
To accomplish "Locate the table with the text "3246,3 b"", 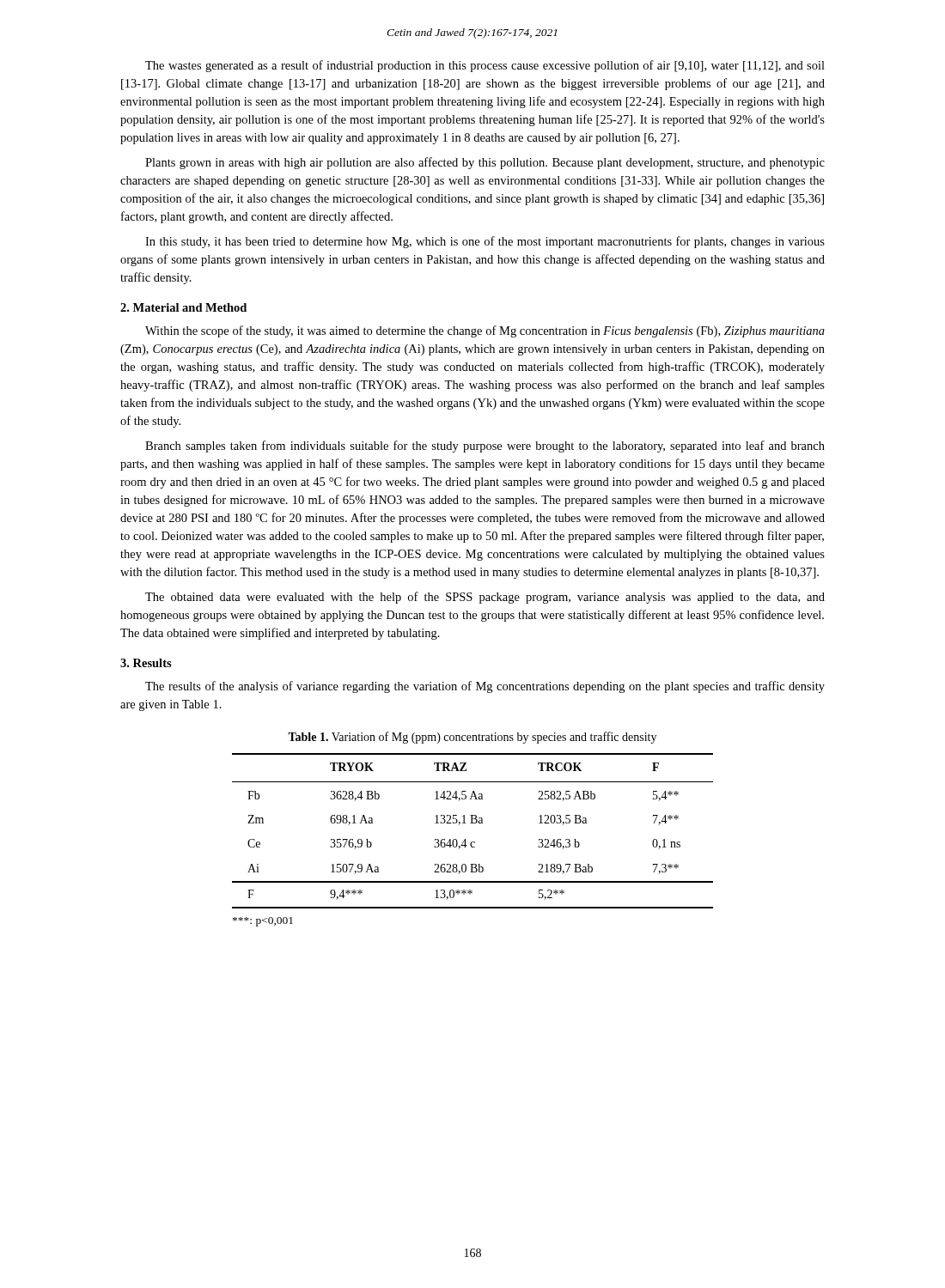I will [x=472, y=831].
